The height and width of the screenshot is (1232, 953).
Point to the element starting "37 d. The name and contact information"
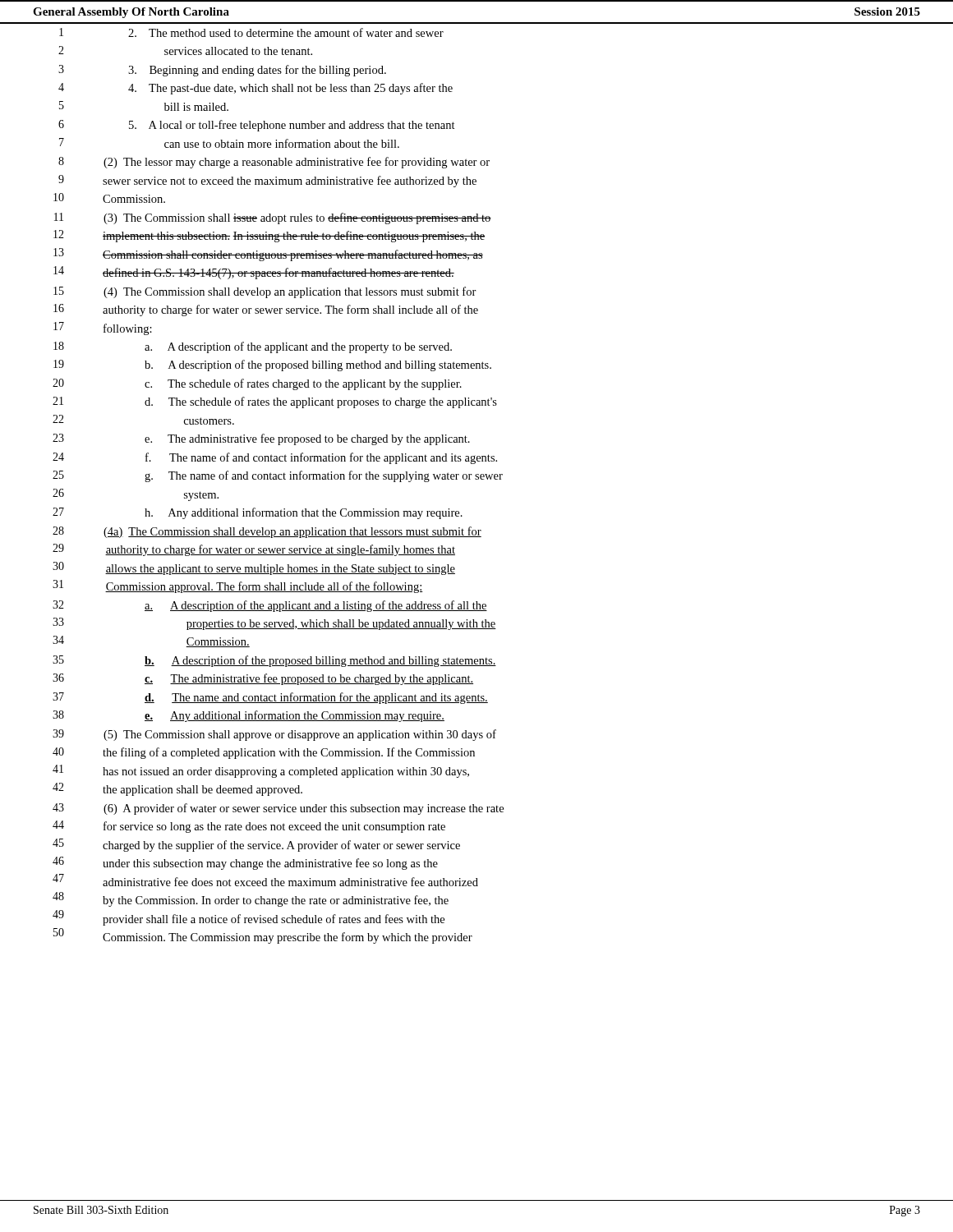pos(476,697)
